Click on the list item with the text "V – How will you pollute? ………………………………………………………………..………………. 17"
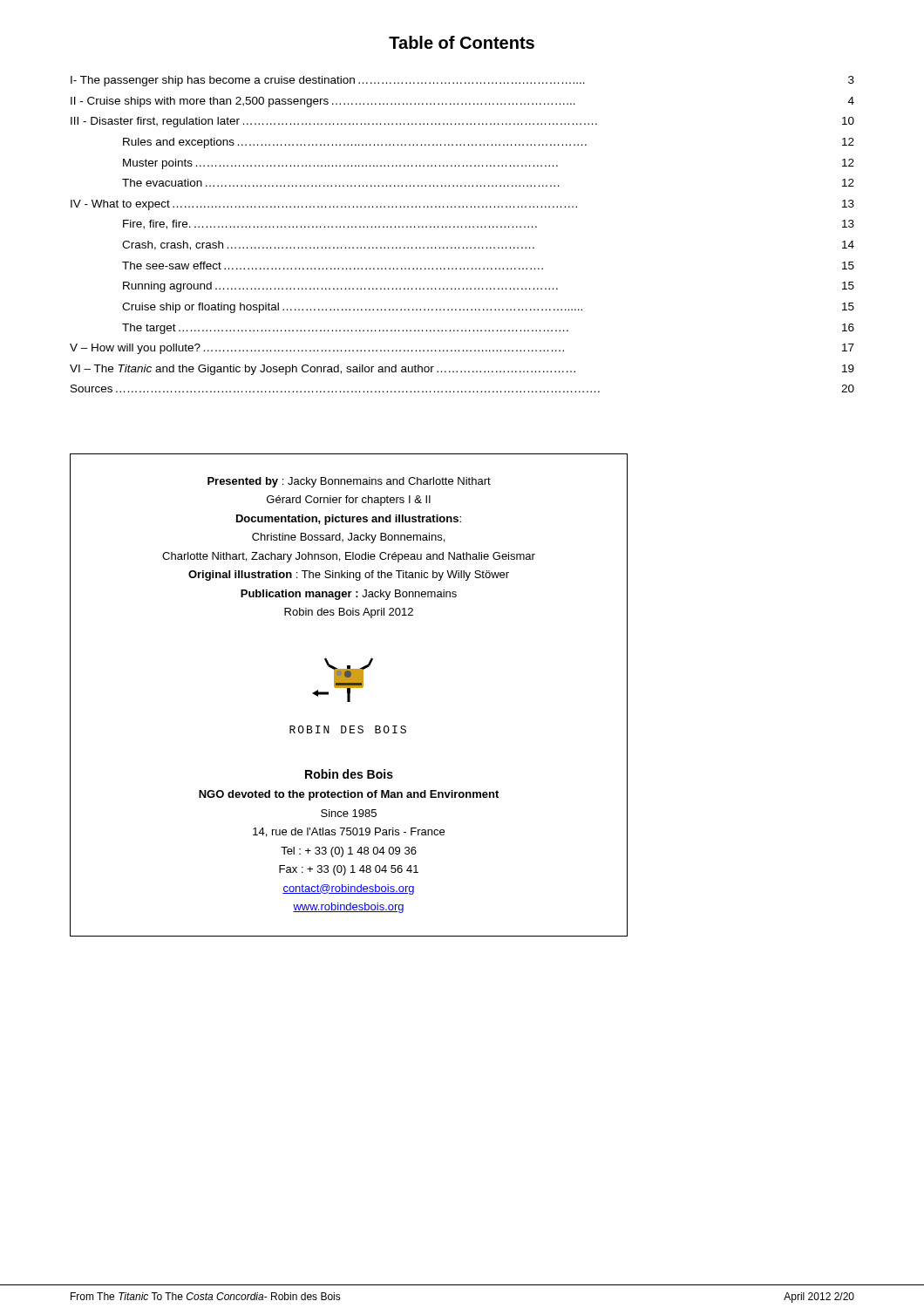 (x=462, y=348)
